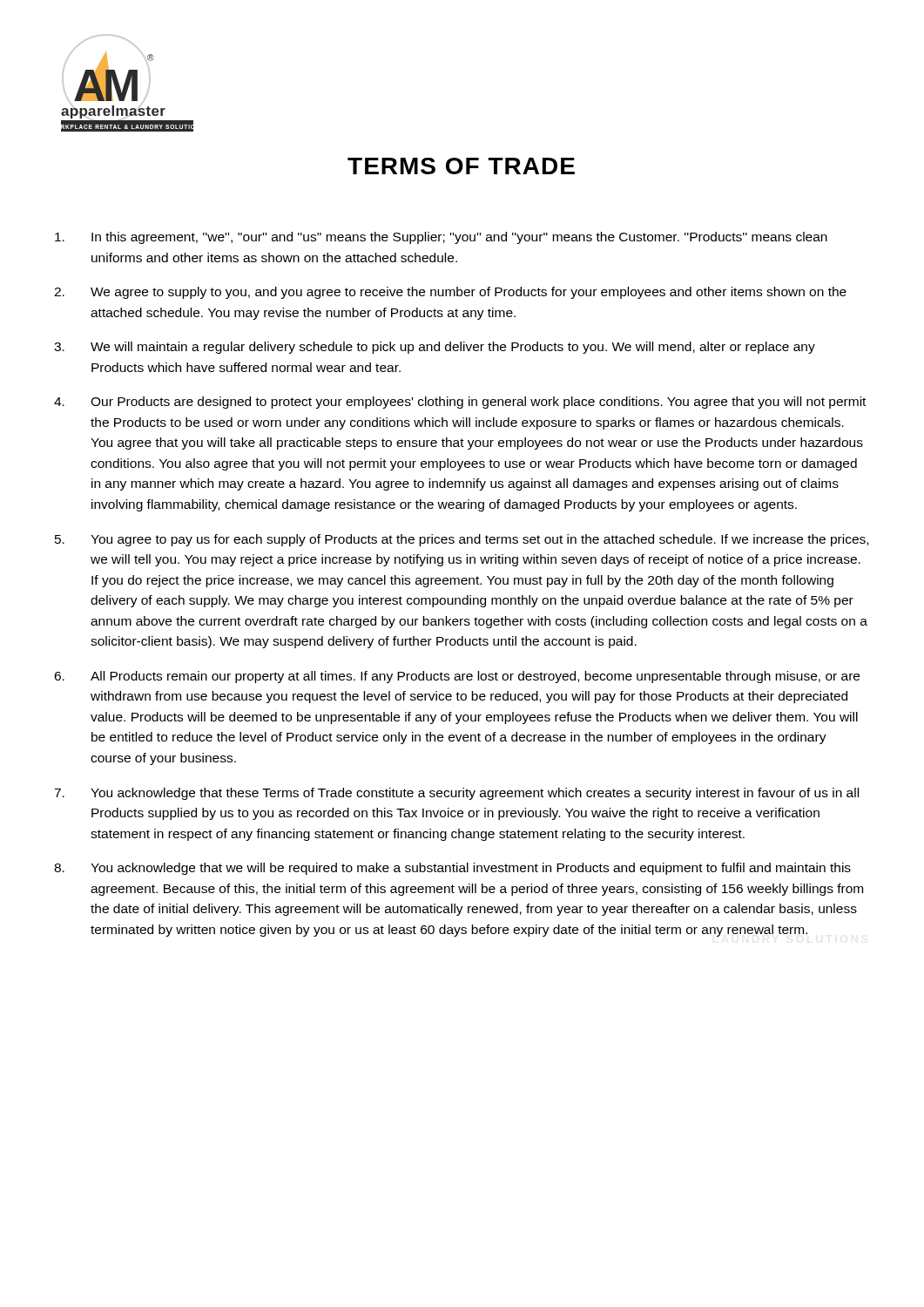Find the region starting "4. Our Products"
924x1307 pixels.
[462, 453]
